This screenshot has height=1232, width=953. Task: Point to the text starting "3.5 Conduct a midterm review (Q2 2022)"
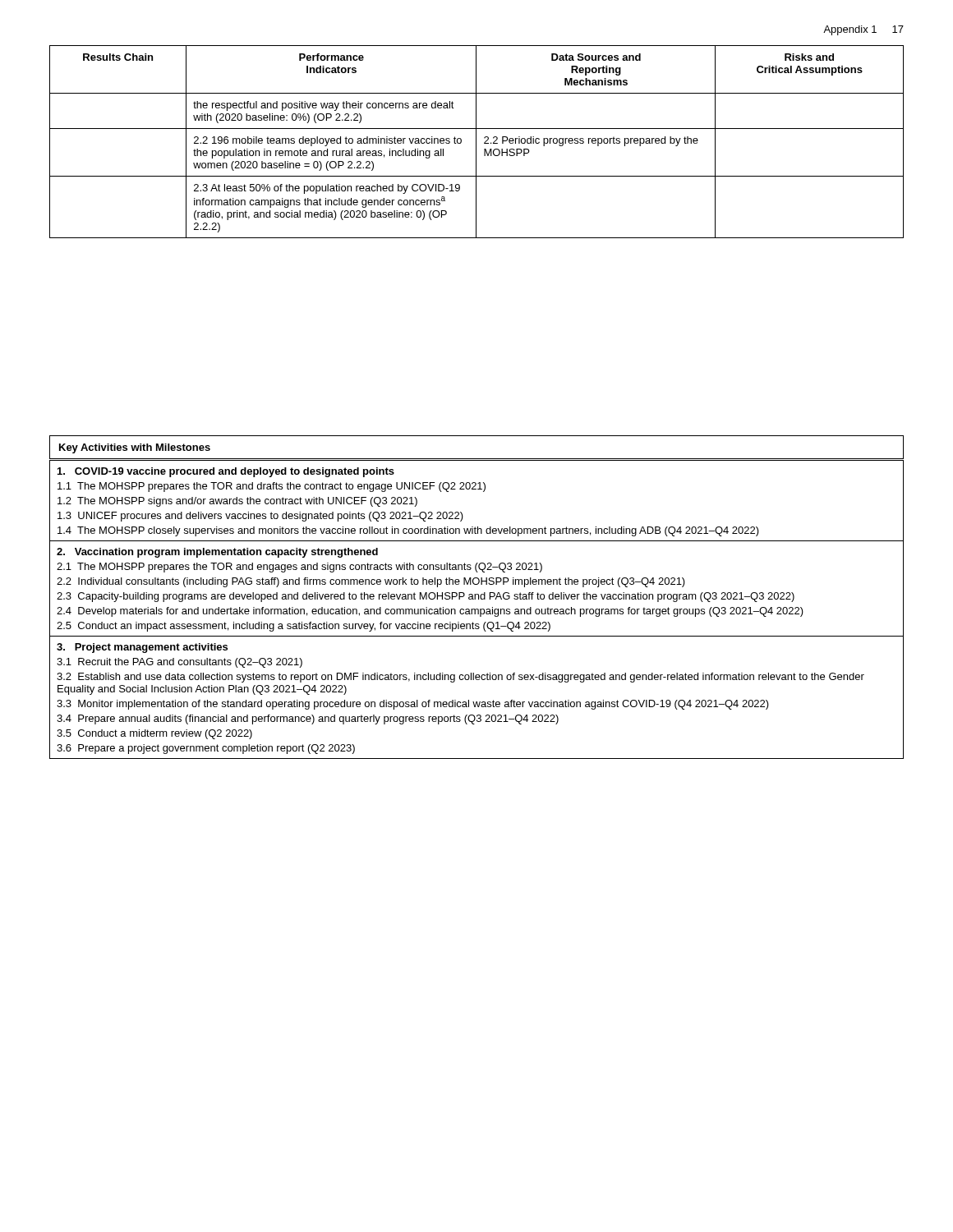coord(155,733)
